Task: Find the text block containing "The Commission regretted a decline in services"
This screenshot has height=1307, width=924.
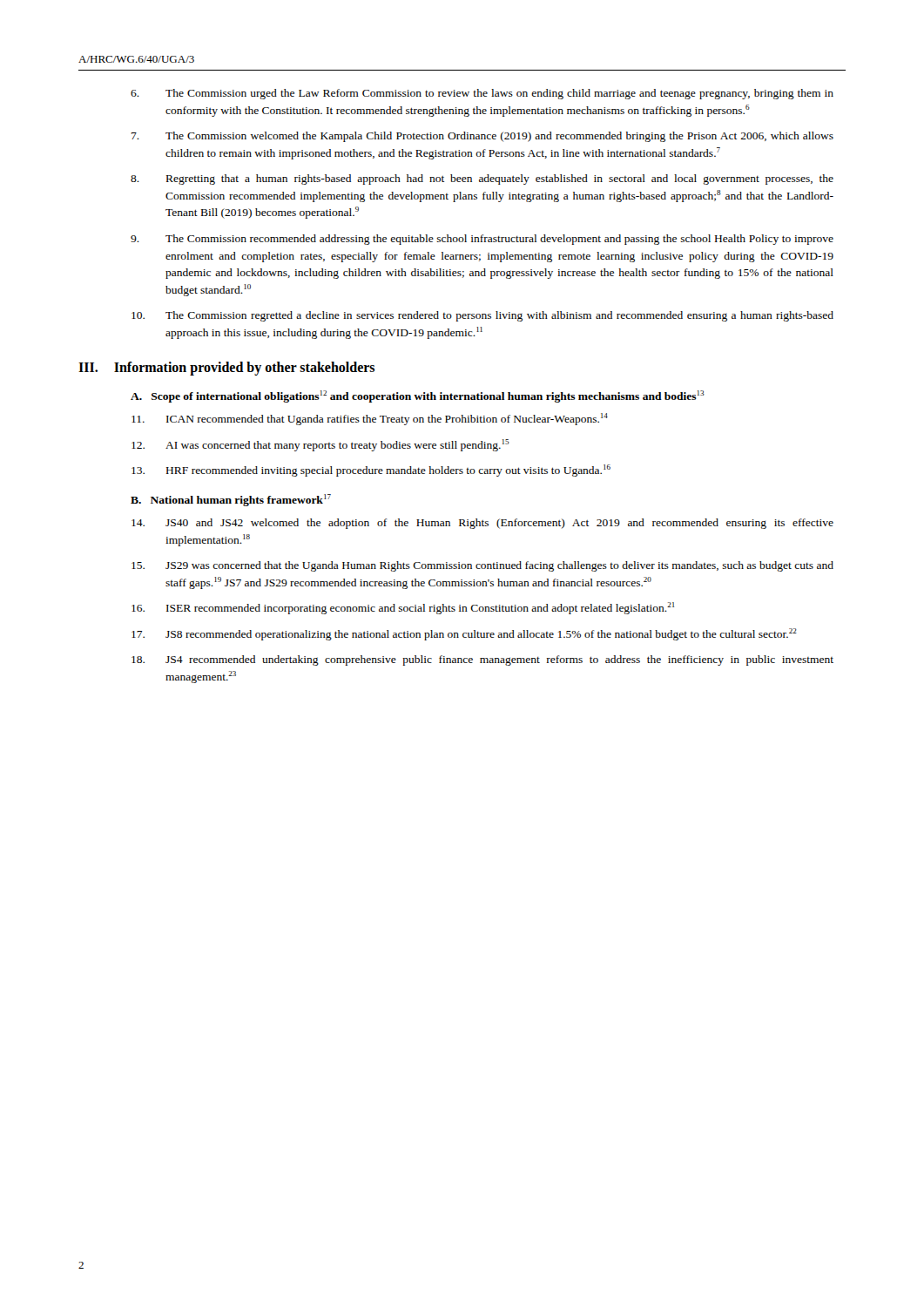Action: [x=482, y=324]
